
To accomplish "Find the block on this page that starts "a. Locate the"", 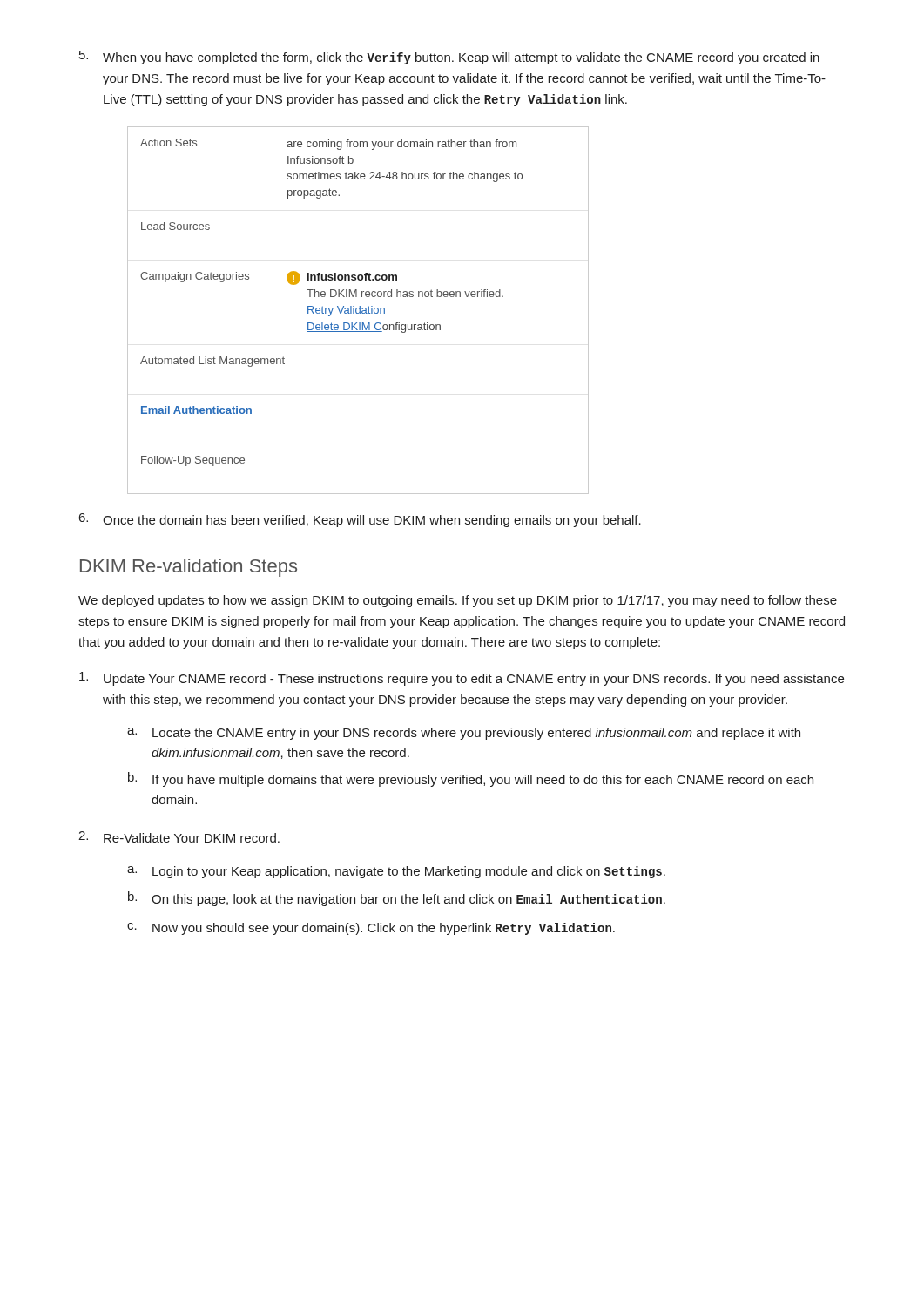I will pyautogui.click(x=486, y=742).
